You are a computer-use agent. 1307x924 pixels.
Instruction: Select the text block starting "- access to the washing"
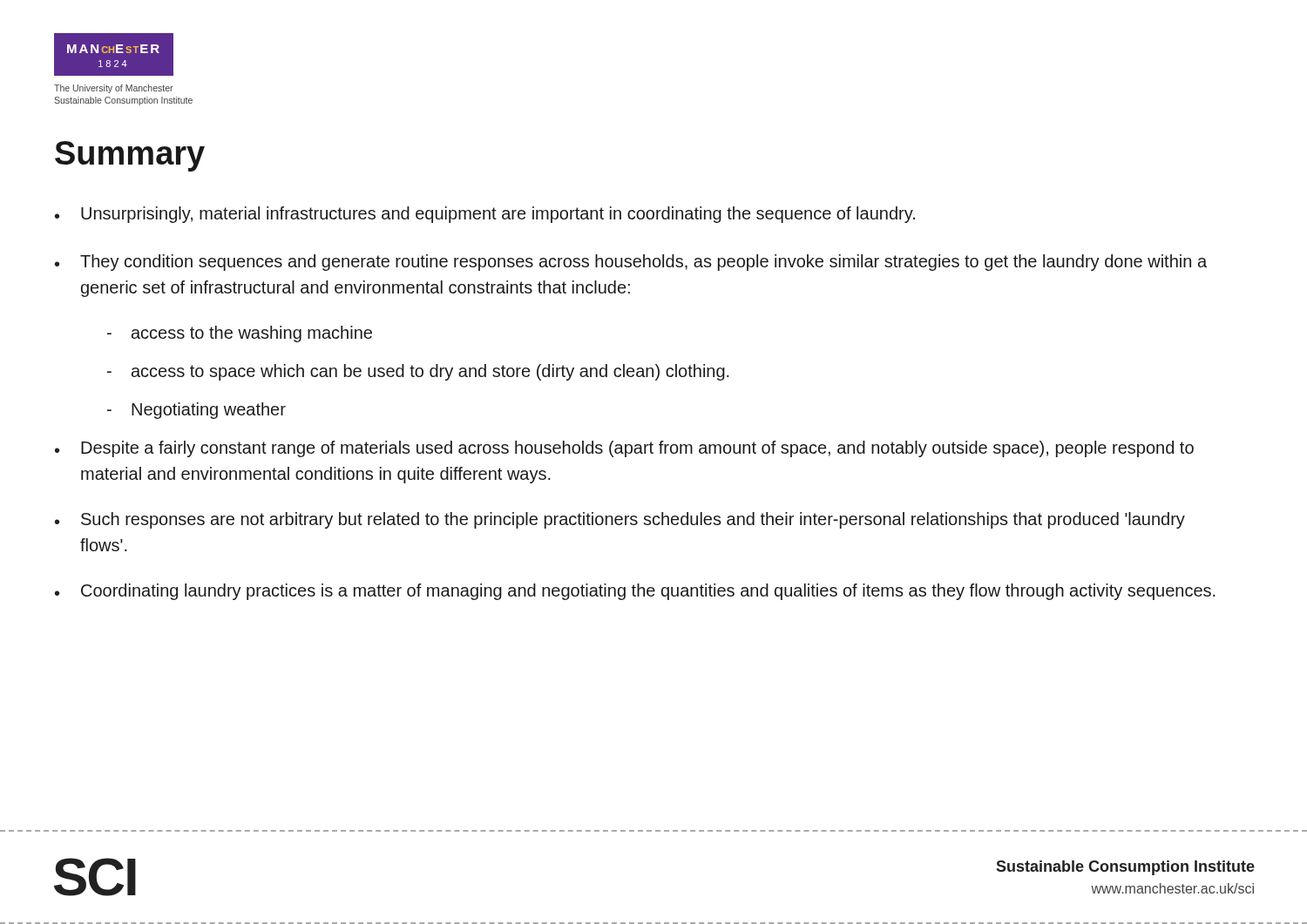pos(240,334)
